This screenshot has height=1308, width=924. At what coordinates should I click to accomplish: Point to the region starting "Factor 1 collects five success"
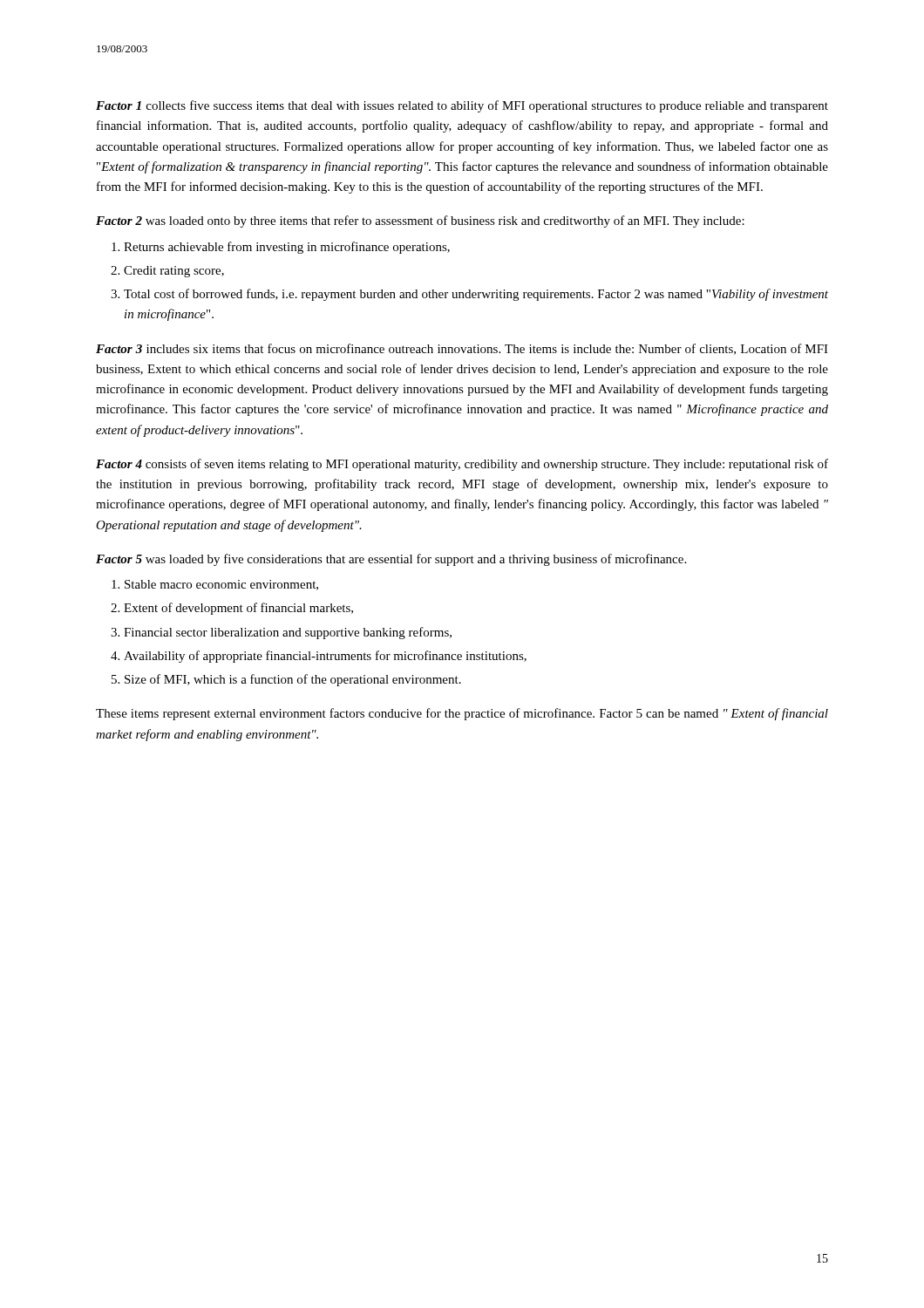462,147
